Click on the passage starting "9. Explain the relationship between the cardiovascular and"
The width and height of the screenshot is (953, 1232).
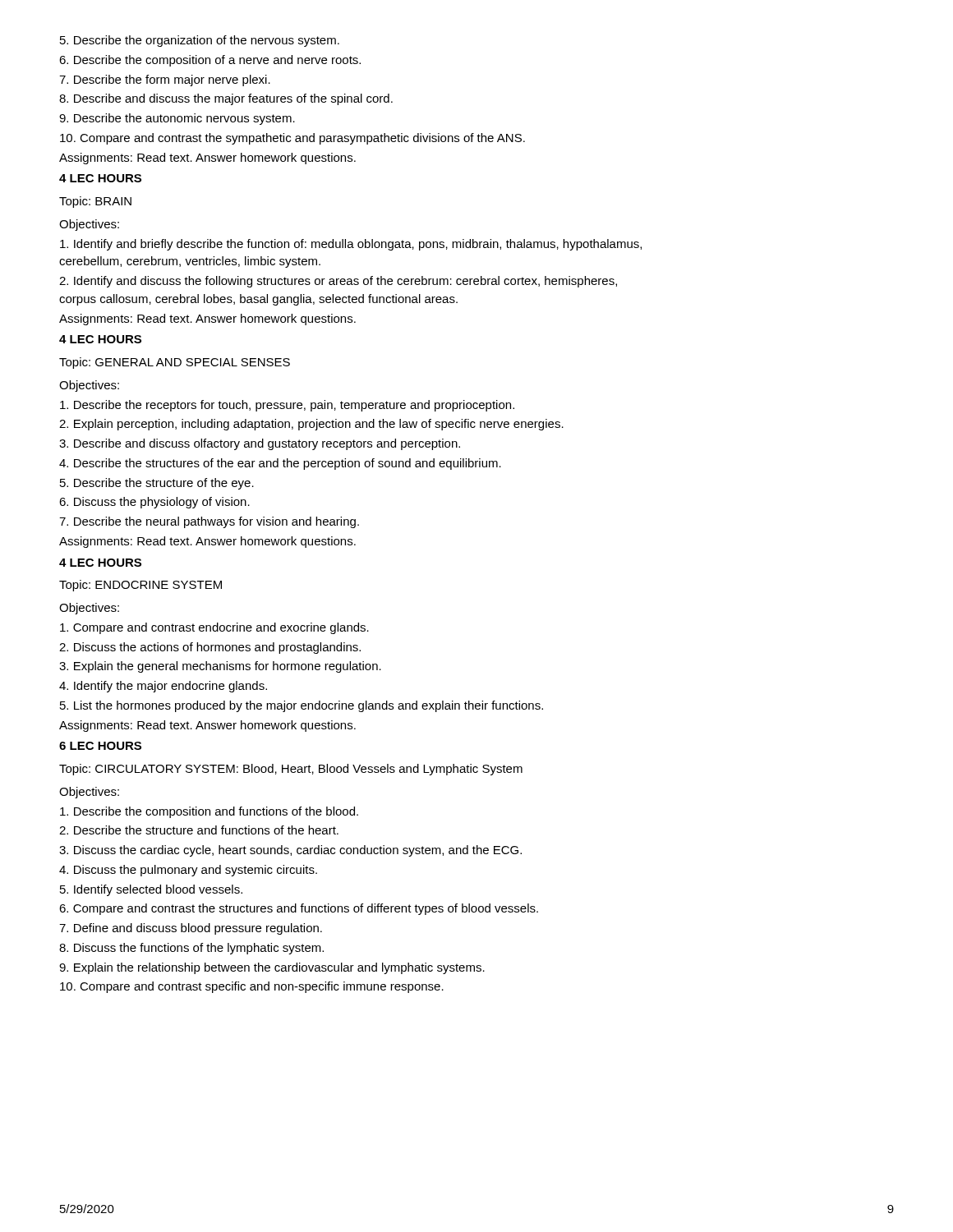(x=272, y=967)
